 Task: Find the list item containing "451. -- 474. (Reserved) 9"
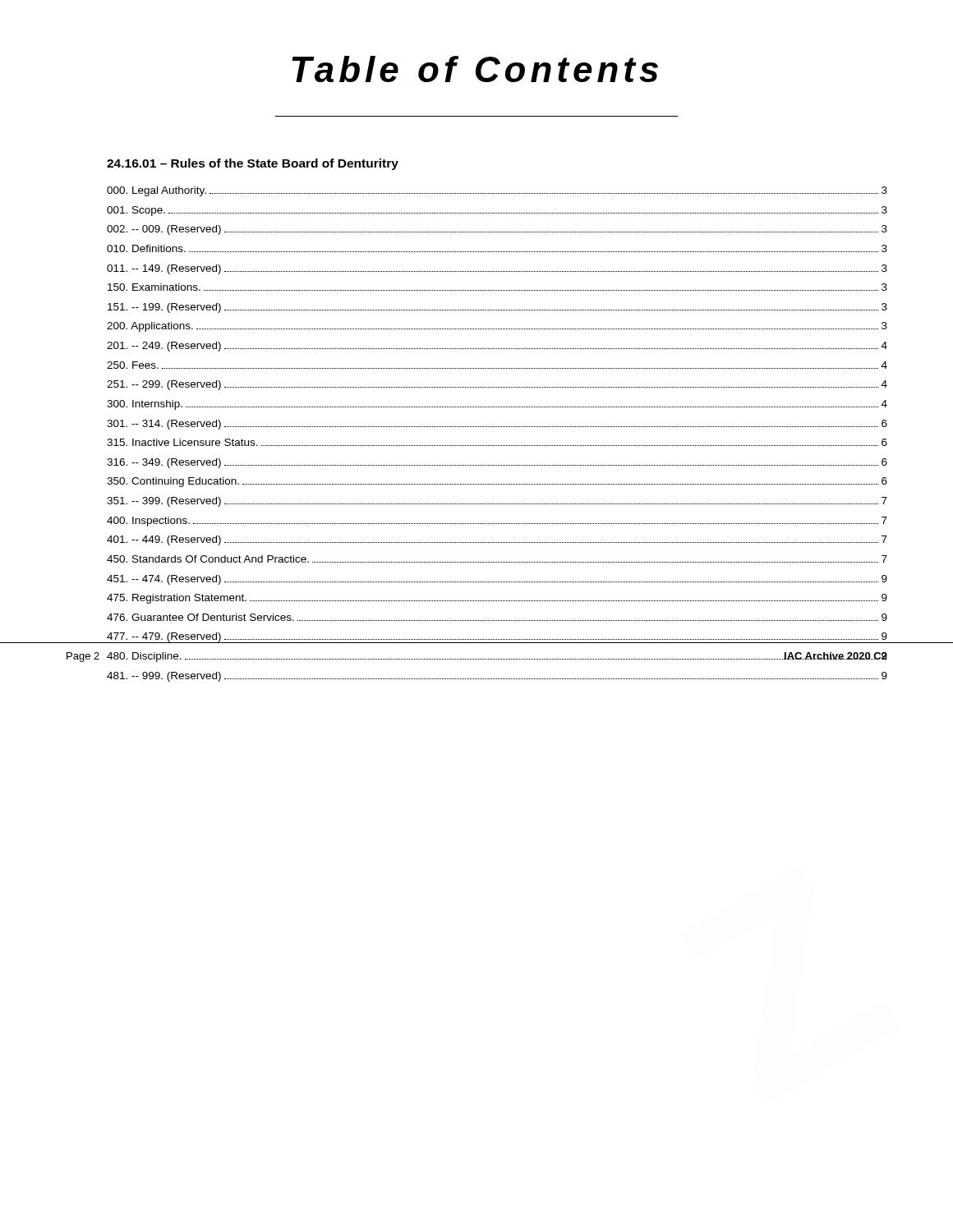(497, 578)
